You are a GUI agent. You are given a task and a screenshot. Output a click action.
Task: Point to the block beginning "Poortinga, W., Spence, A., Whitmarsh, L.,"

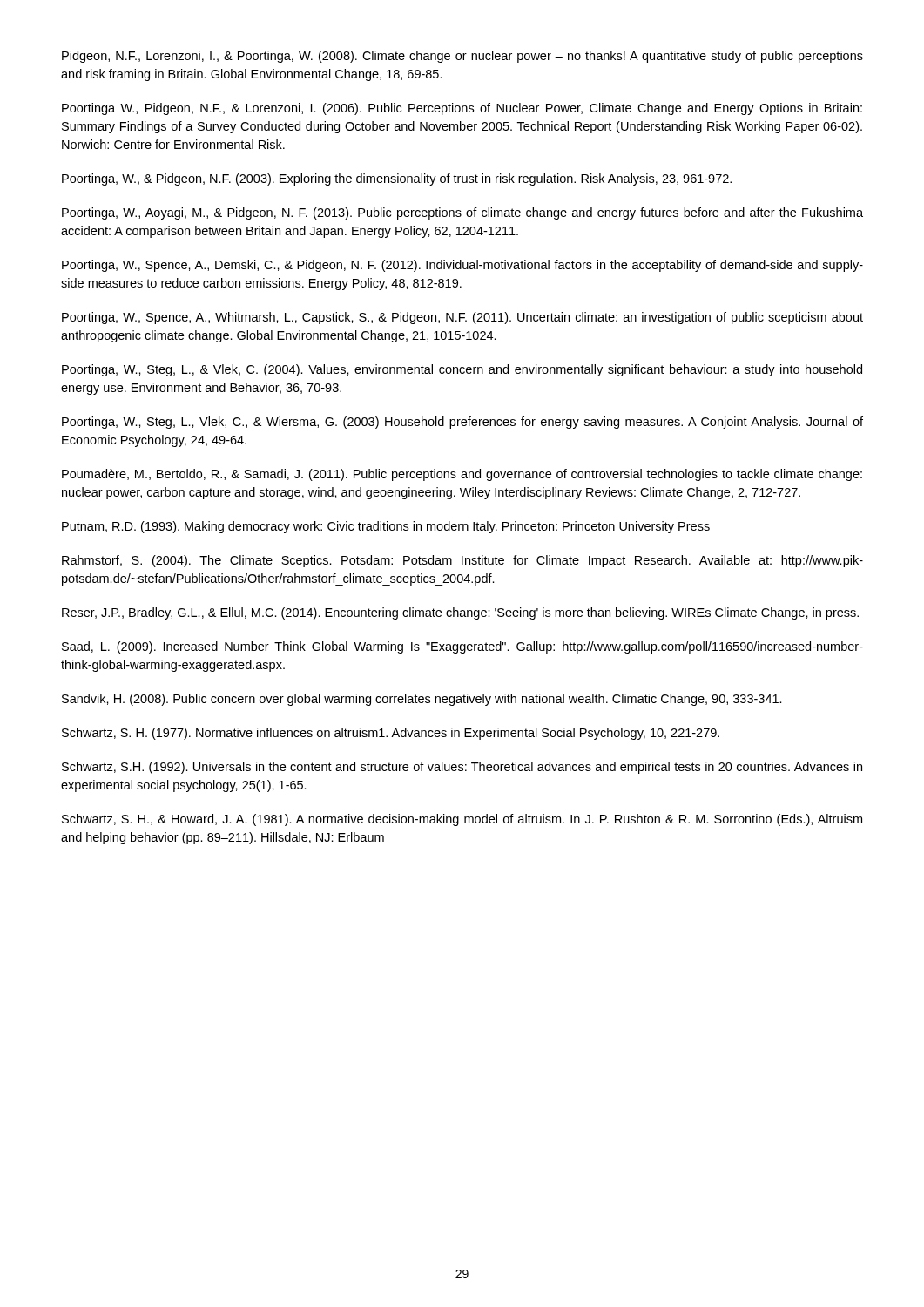coord(462,326)
